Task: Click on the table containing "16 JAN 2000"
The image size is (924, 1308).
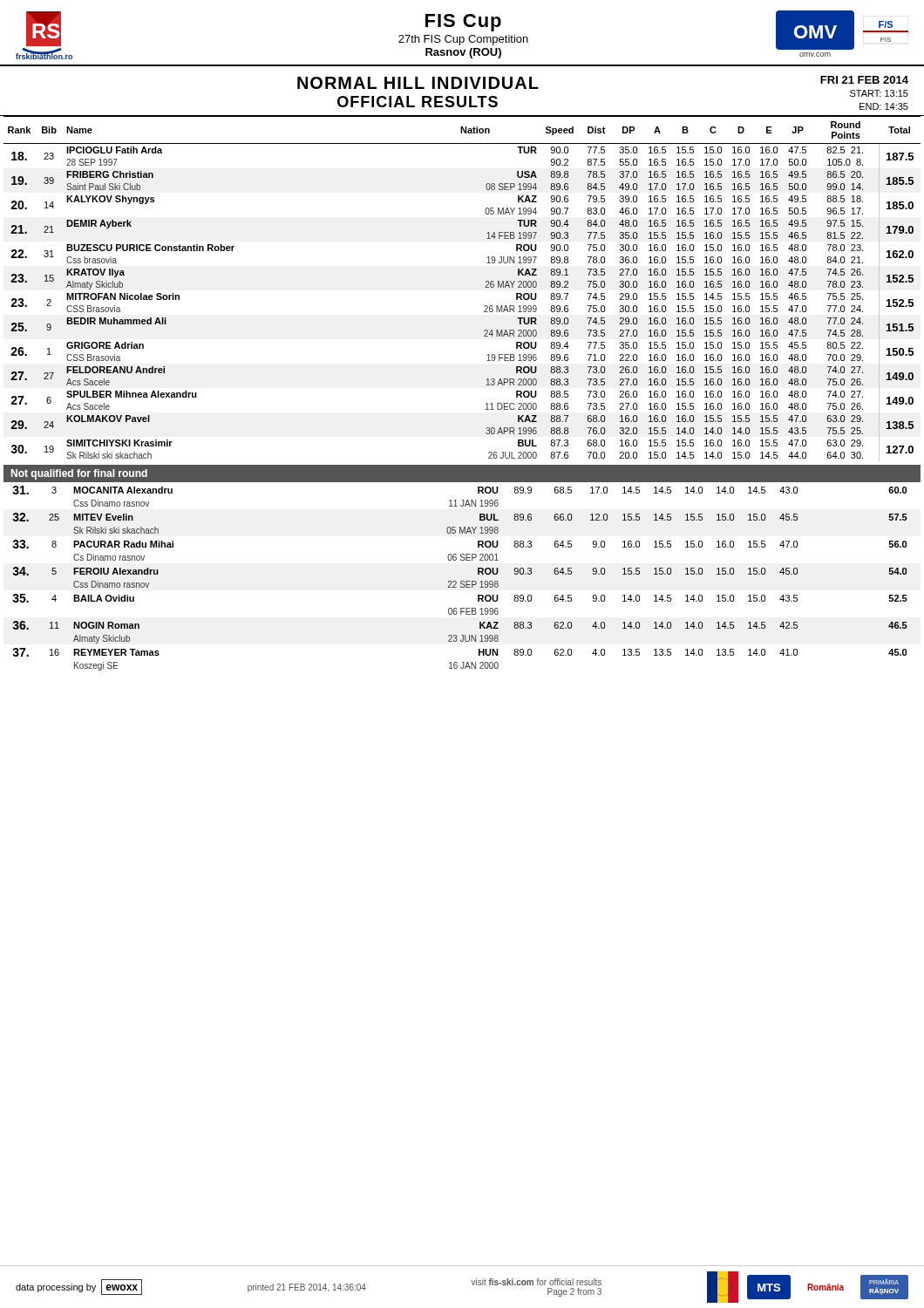Action: point(462,577)
